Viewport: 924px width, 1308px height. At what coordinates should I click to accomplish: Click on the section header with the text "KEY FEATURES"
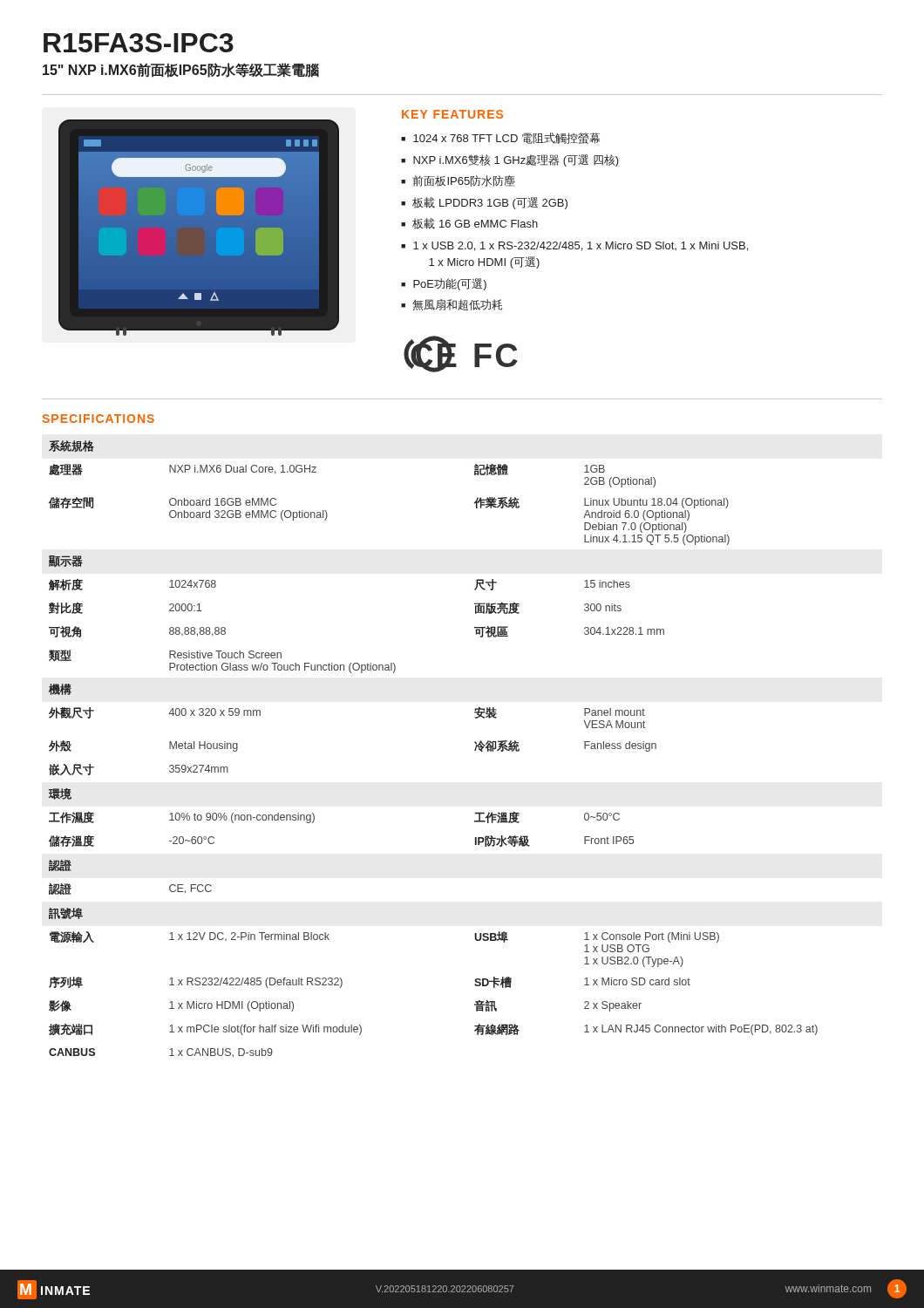point(453,114)
